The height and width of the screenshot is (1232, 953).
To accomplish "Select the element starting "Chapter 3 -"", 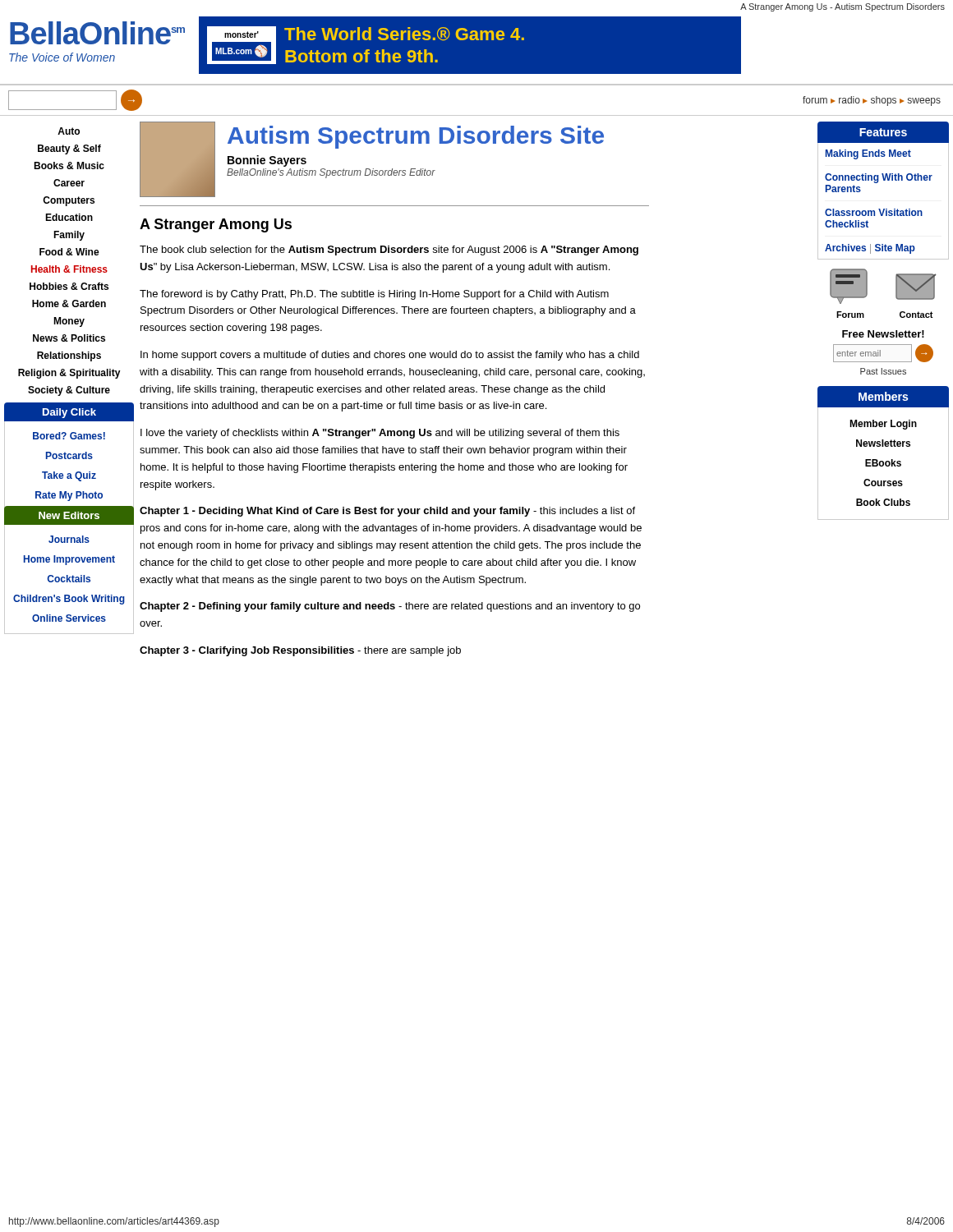I will coord(301,650).
